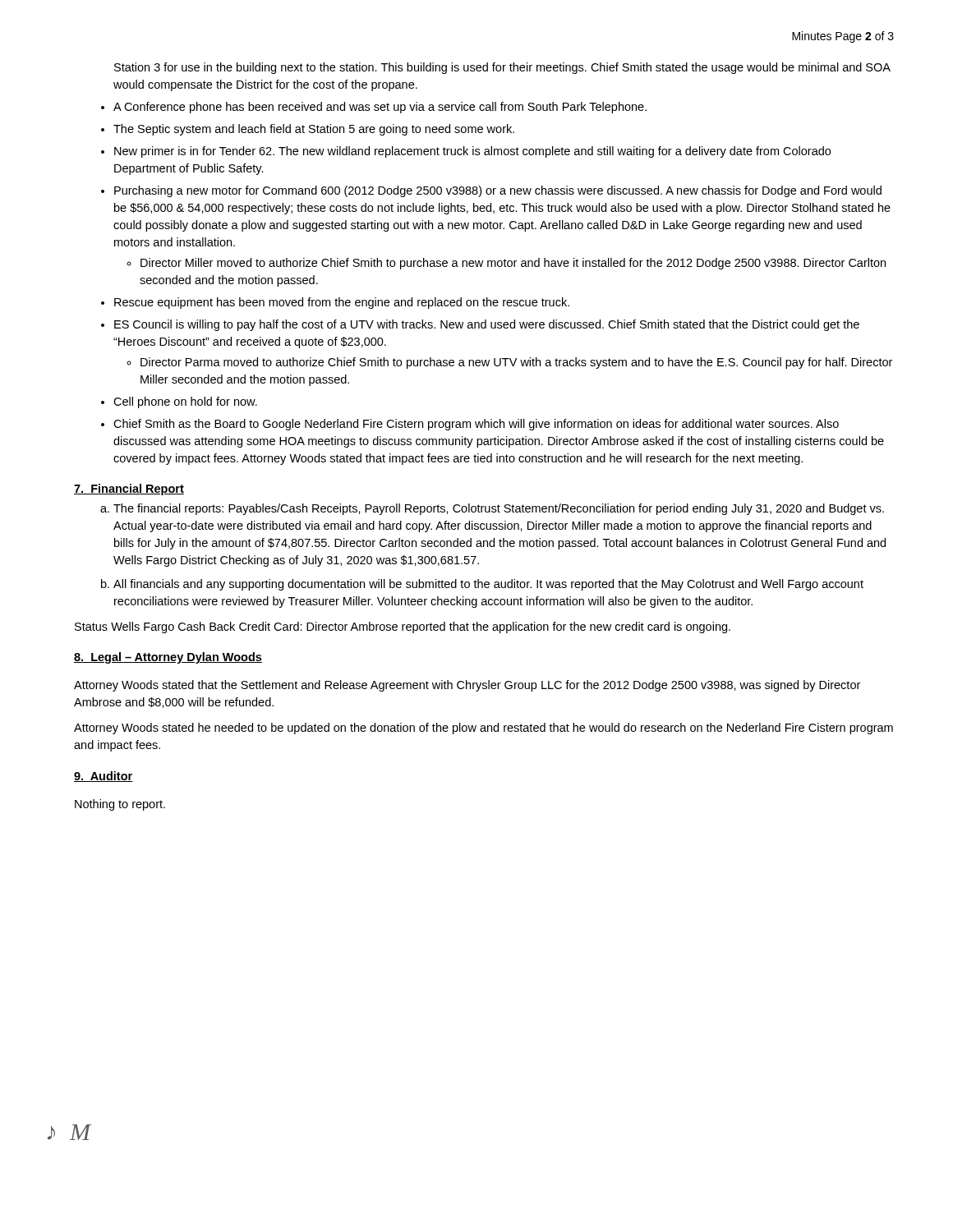The height and width of the screenshot is (1232, 953).
Task: Select the list item with the text "All financials and any supporting documentation"
Action: pyautogui.click(x=488, y=593)
